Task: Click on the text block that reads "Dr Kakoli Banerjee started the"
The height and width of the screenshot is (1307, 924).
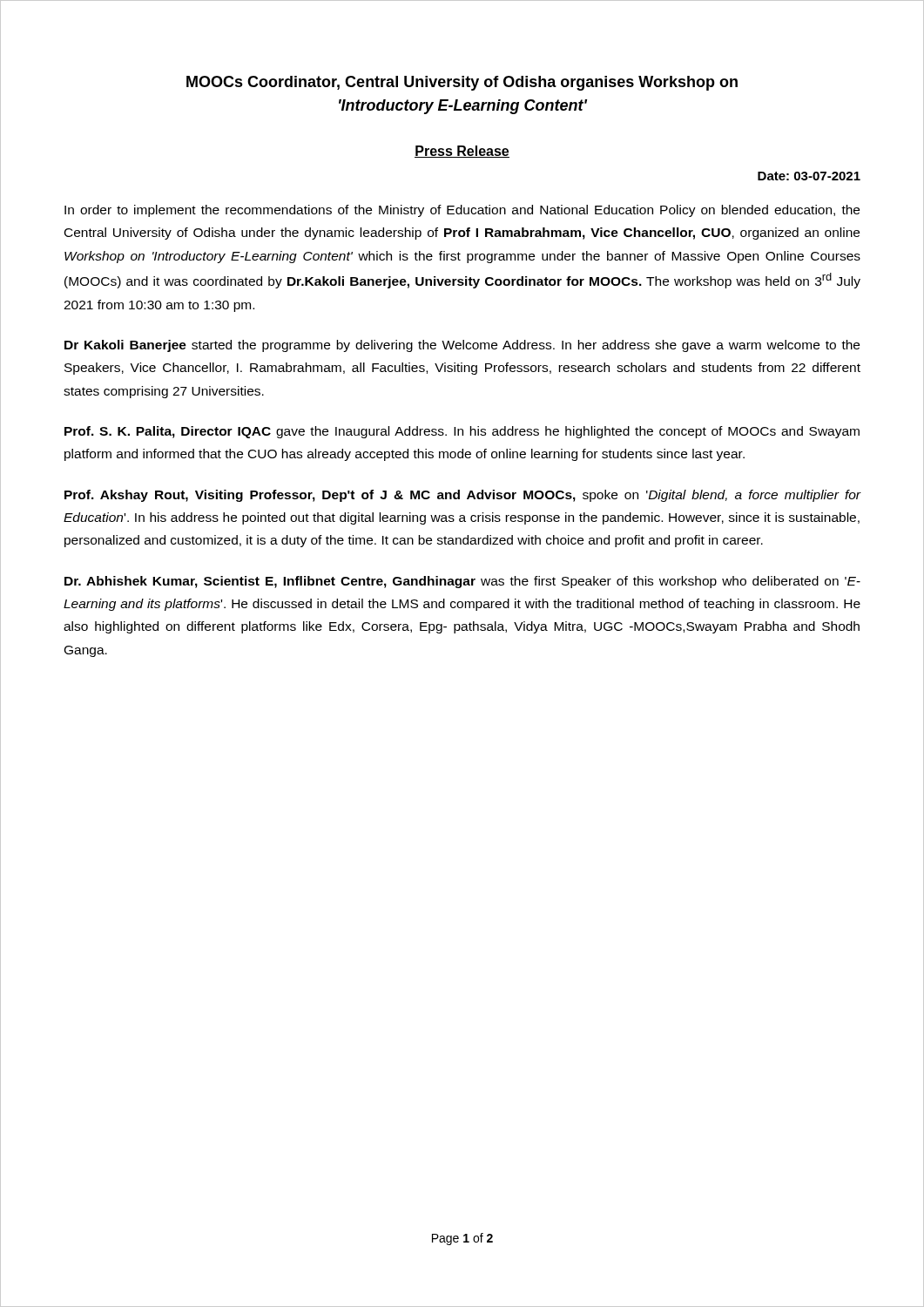Action: point(462,367)
